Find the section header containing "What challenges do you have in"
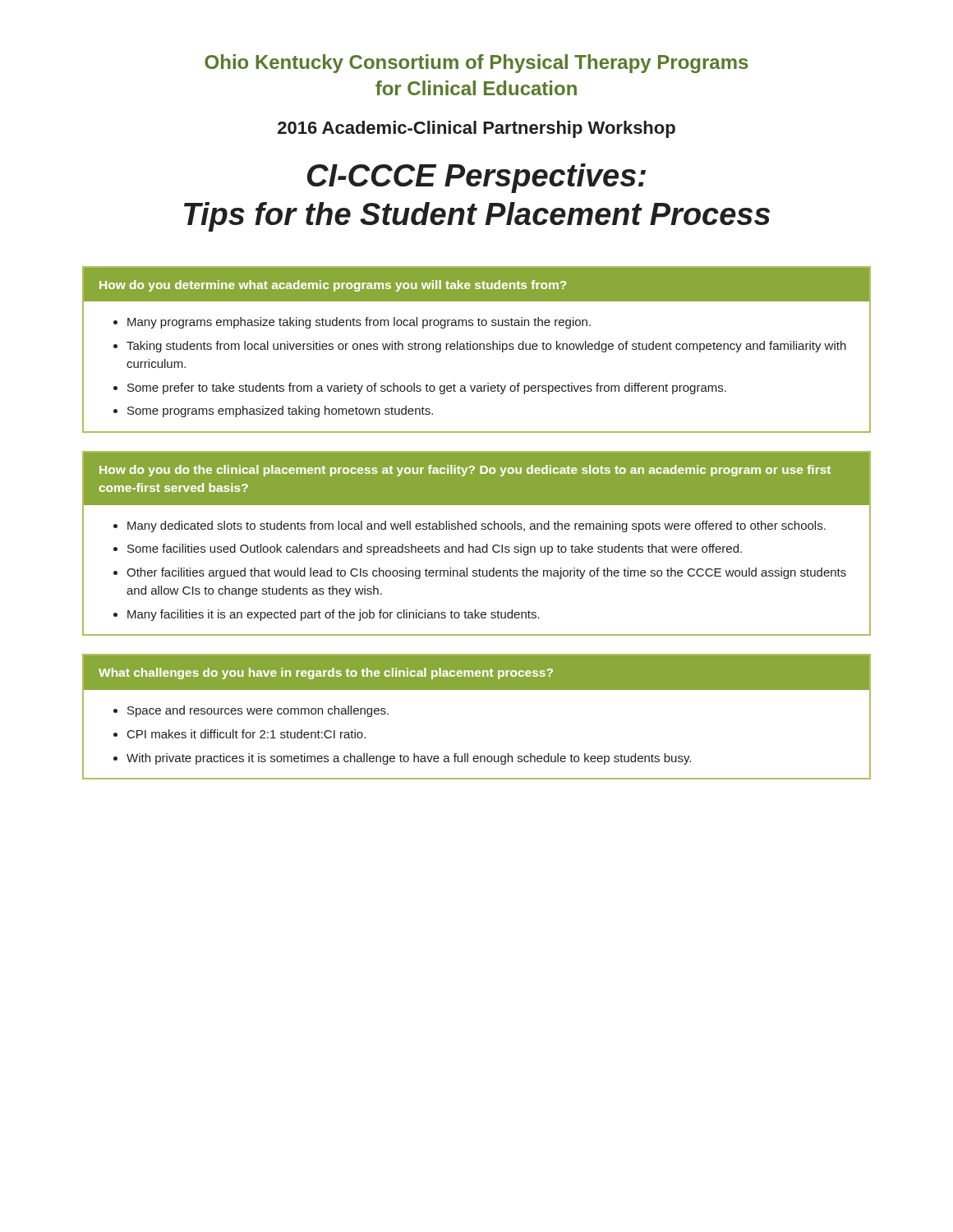This screenshot has width=953, height=1232. [326, 673]
